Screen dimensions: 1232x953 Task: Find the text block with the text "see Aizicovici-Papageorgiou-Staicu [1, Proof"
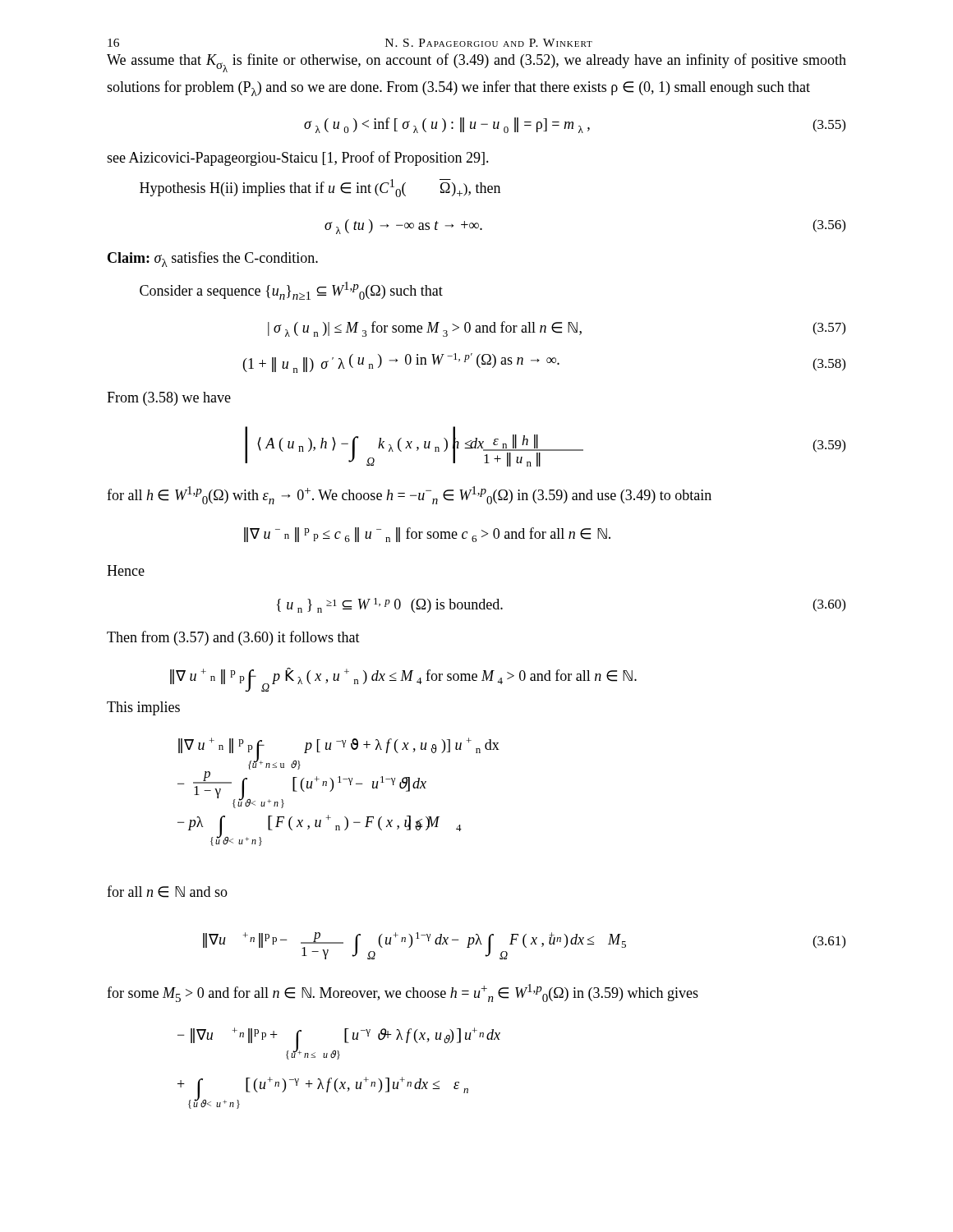click(298, 158)
